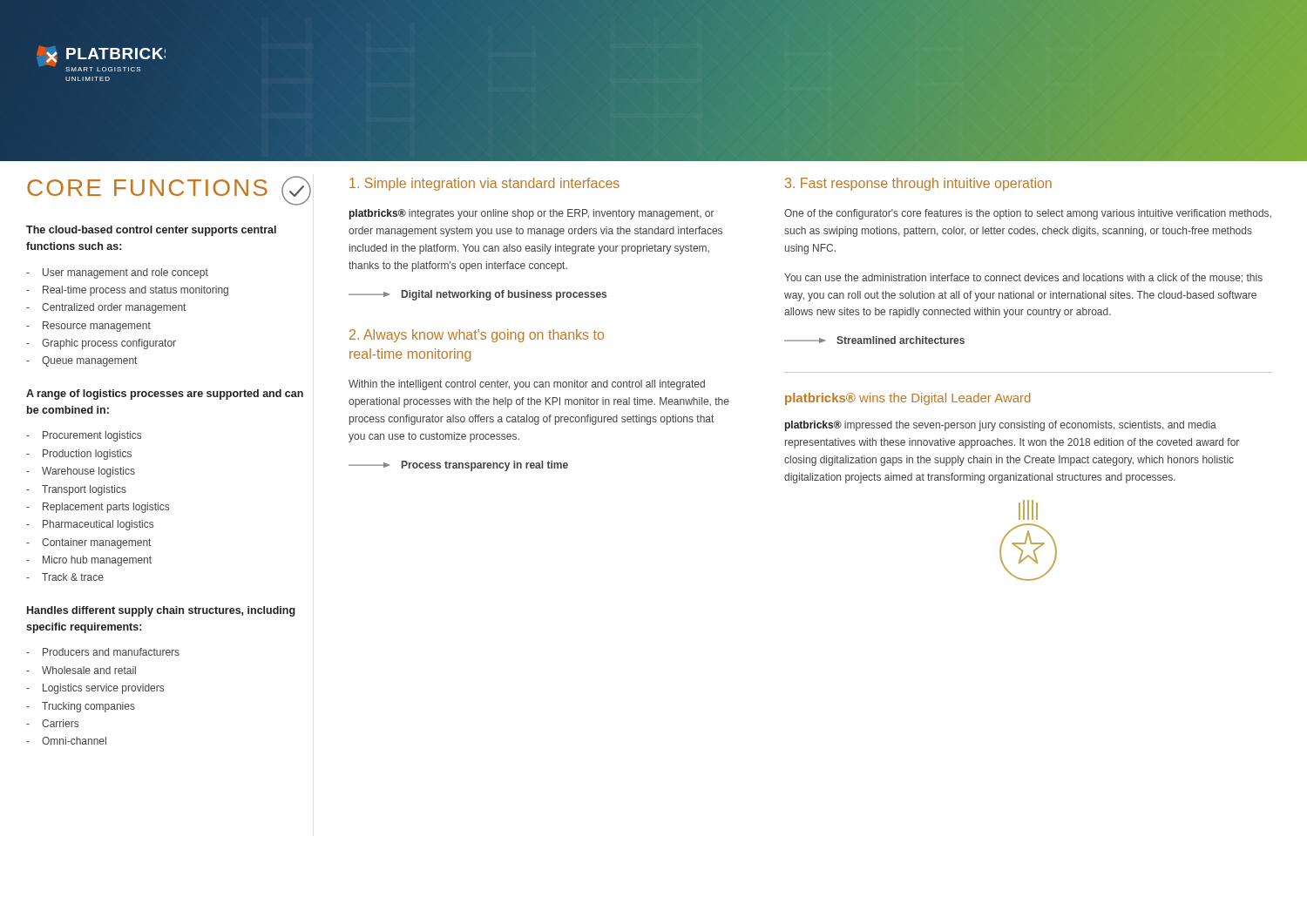
Task: Find the text block that says "Within the intelligent"
Action: pos(540,411)
